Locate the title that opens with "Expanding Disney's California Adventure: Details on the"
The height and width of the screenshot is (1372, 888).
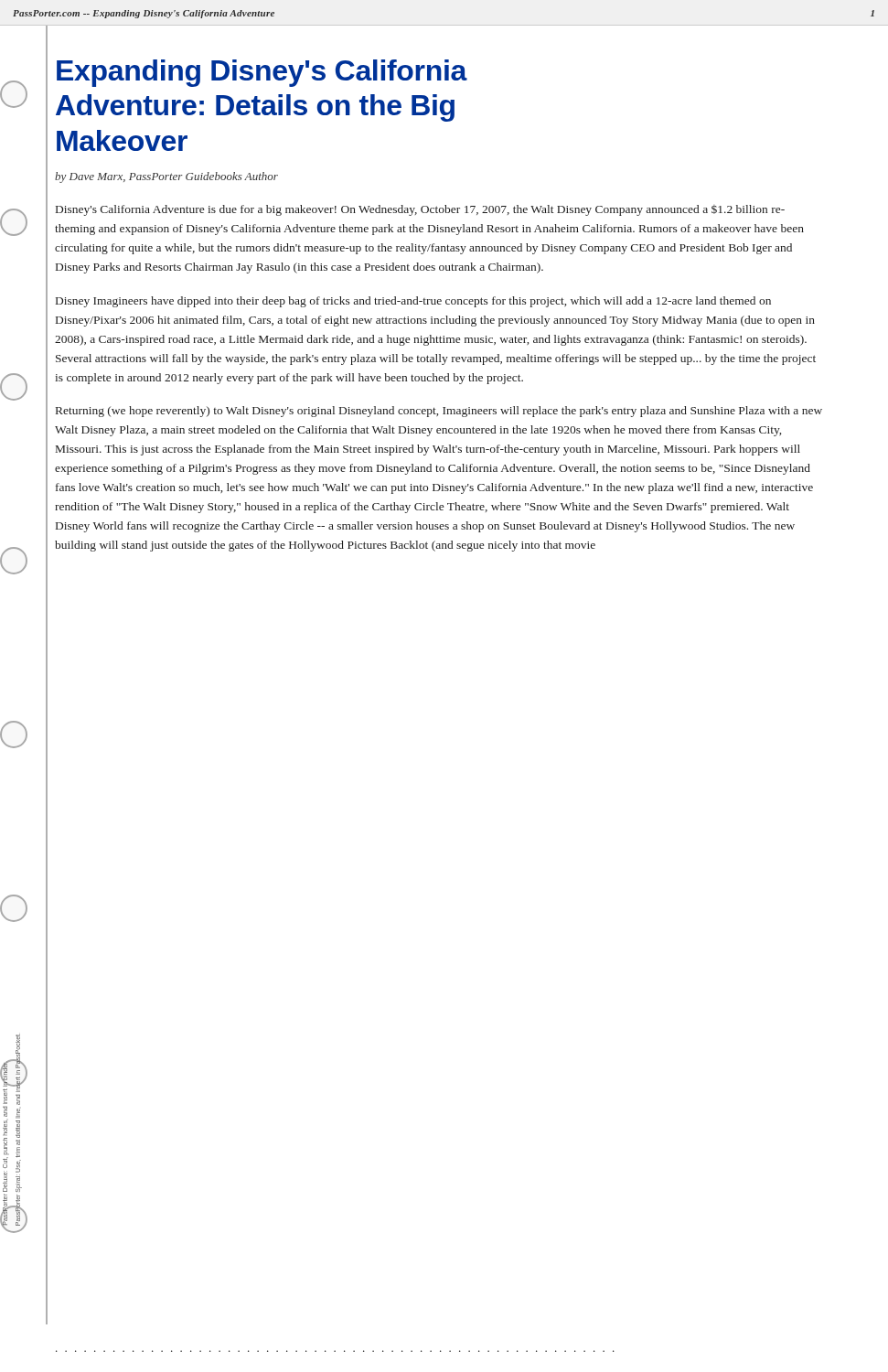pos(457,106)
